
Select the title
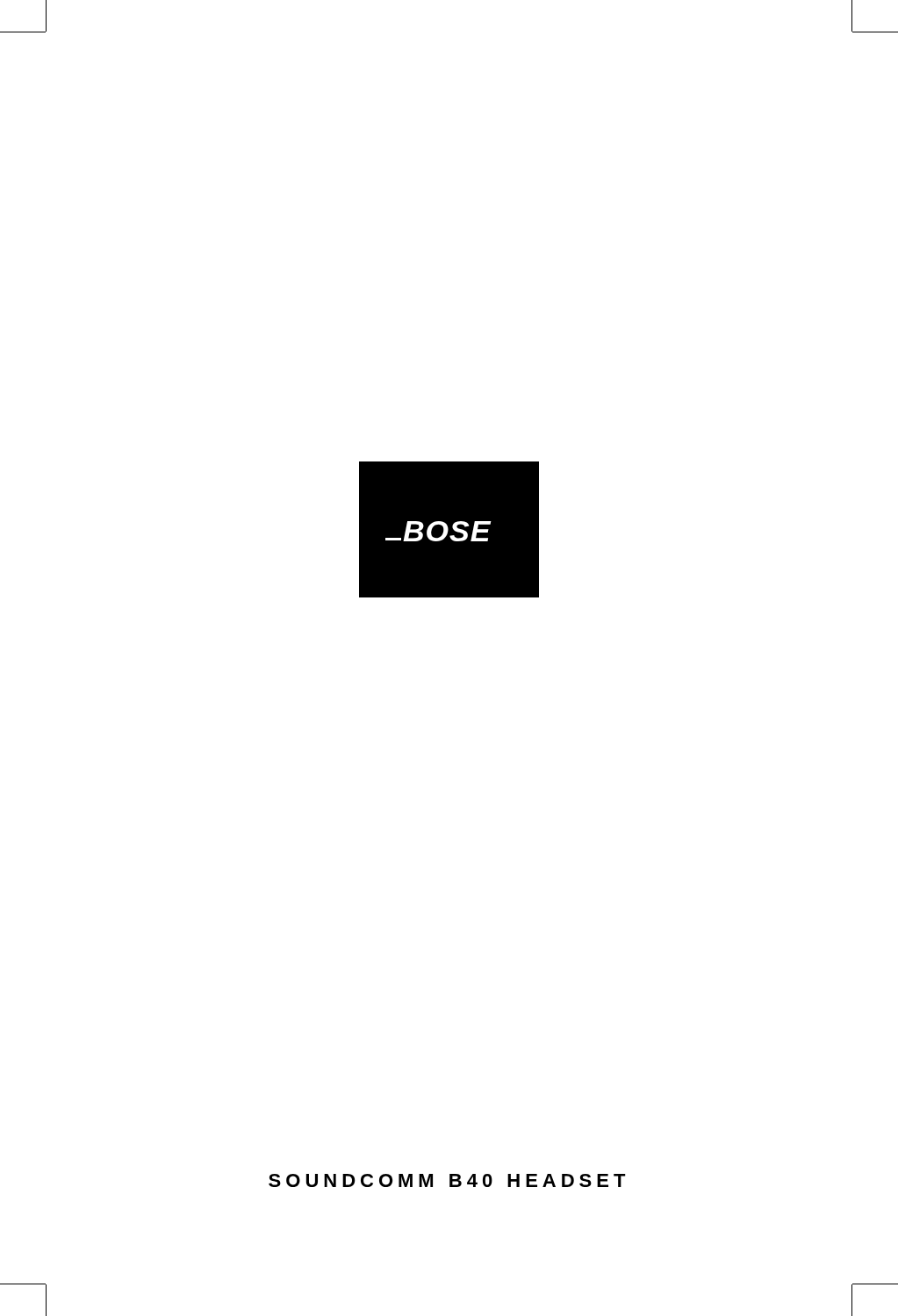point(449,1181)
